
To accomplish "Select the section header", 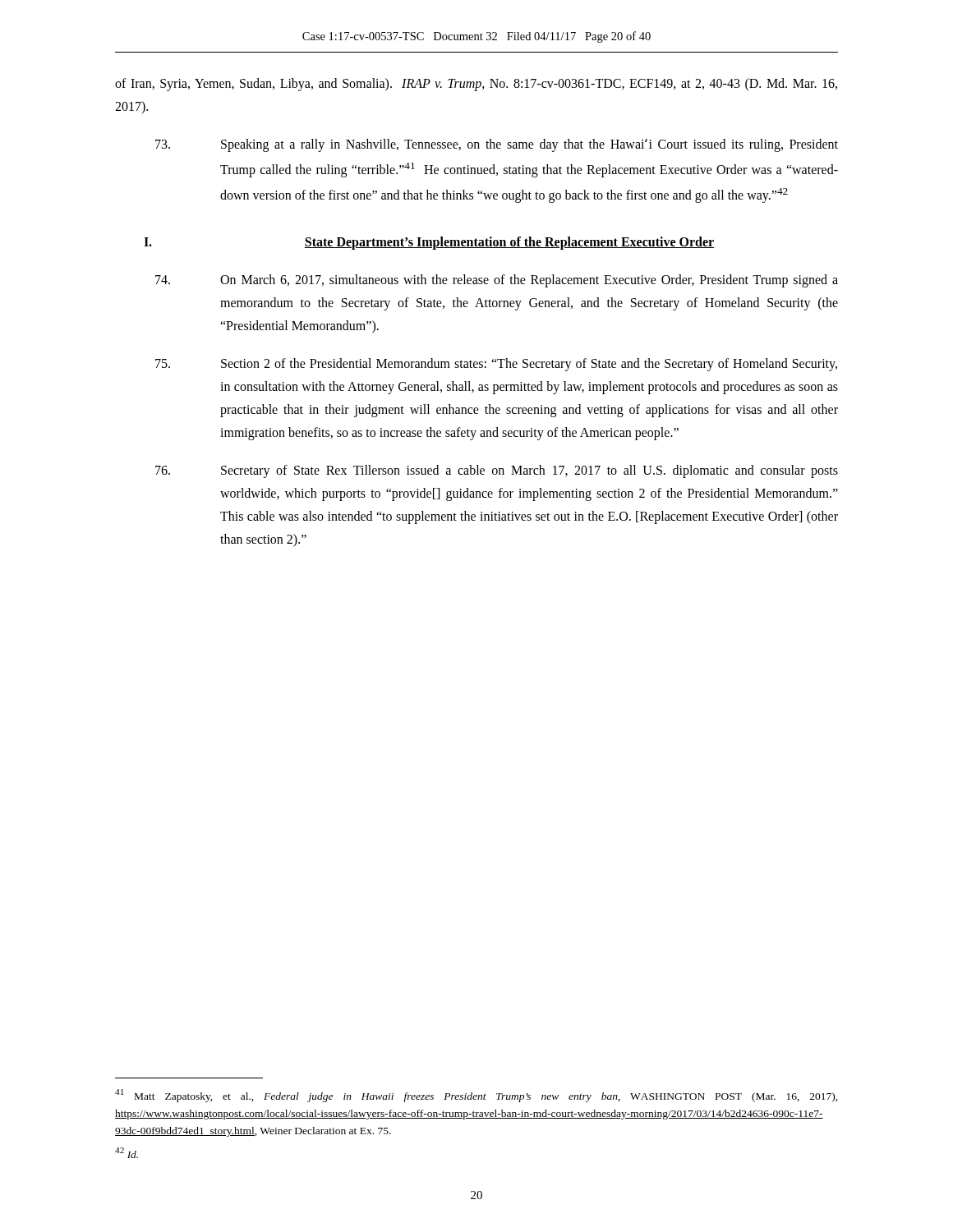I will pyautogui.click(x=476, y=242).
